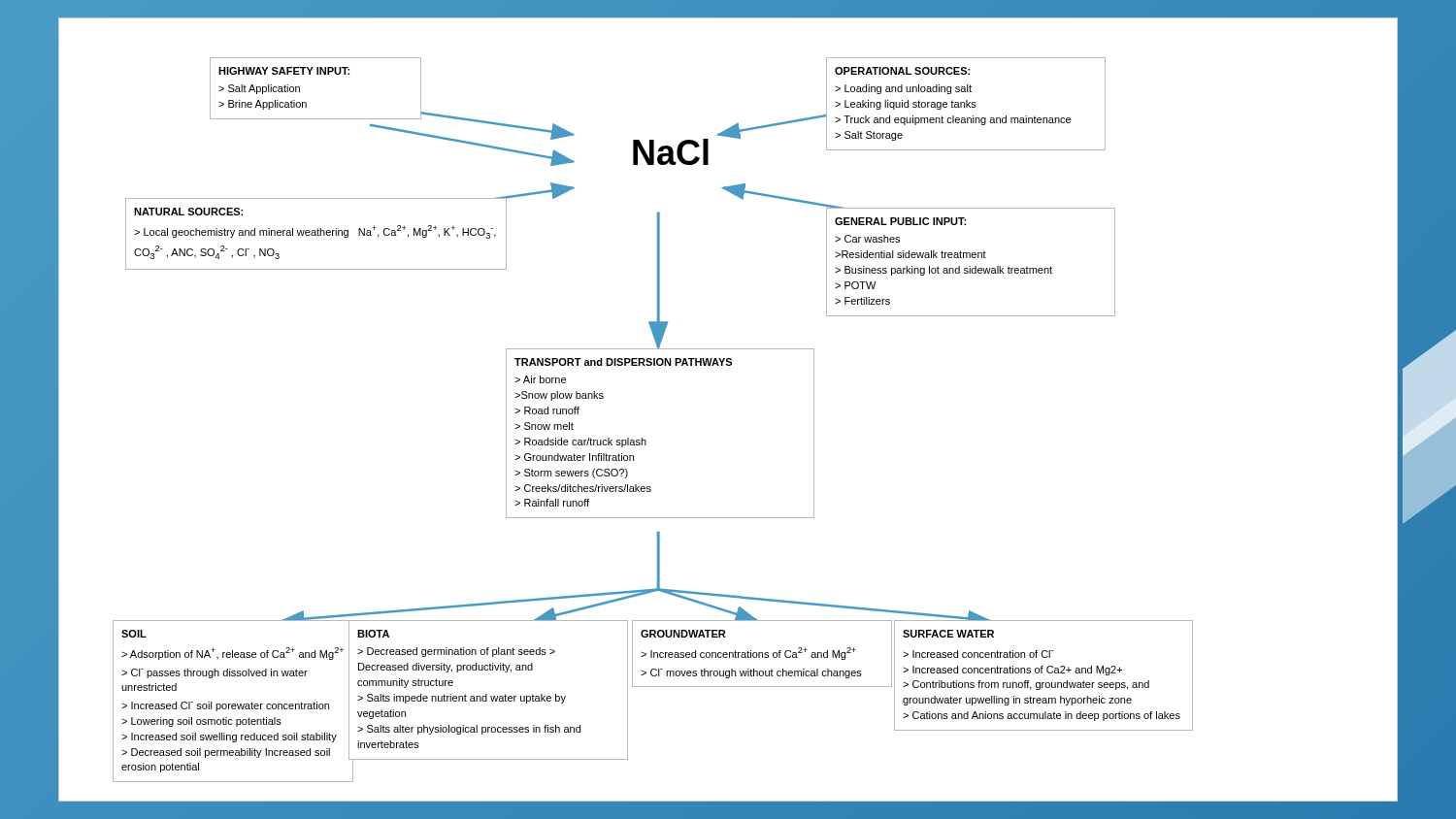Select the flowchart

pos(728,410)
